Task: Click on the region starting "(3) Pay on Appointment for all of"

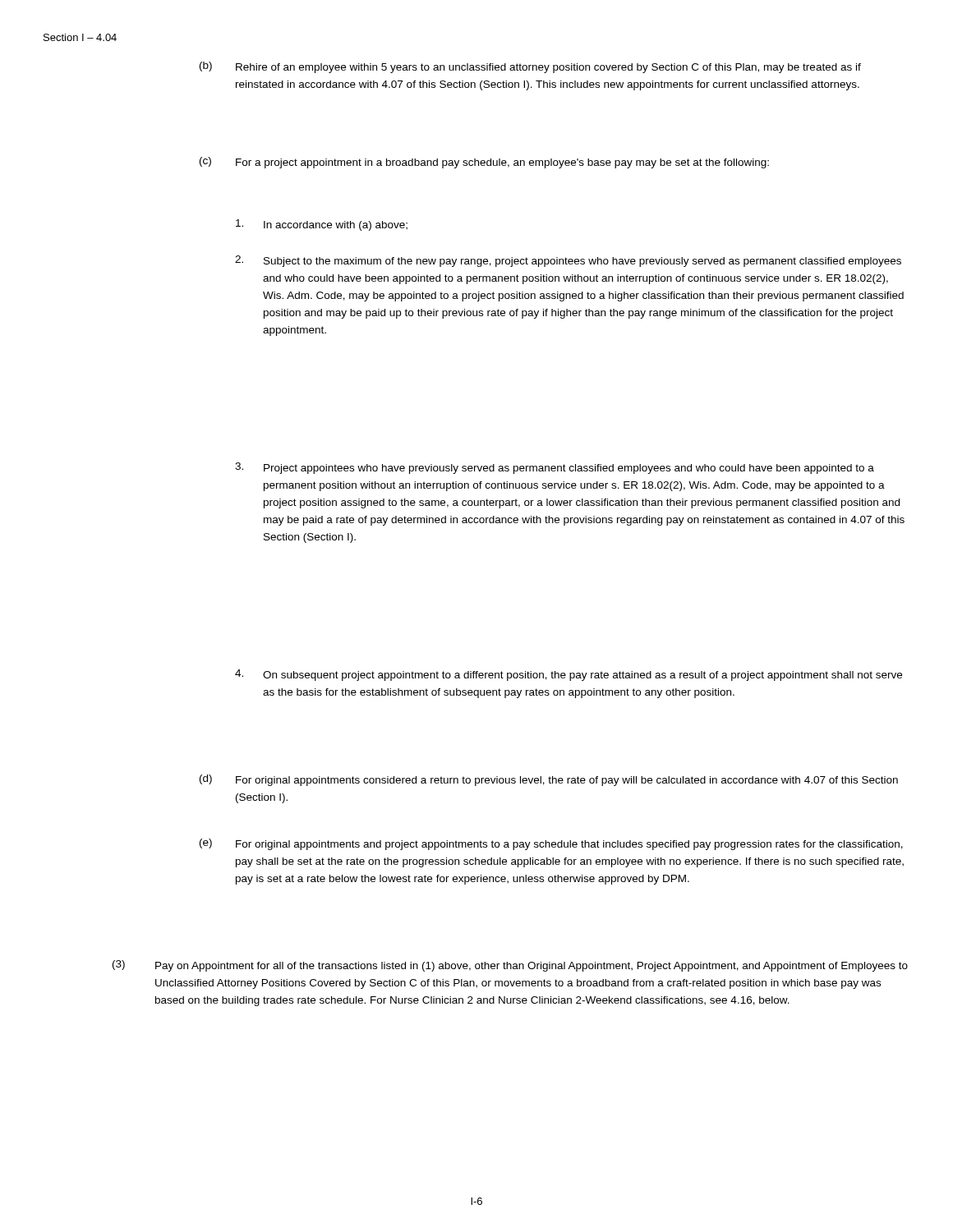Action: (x=511, y=983)
